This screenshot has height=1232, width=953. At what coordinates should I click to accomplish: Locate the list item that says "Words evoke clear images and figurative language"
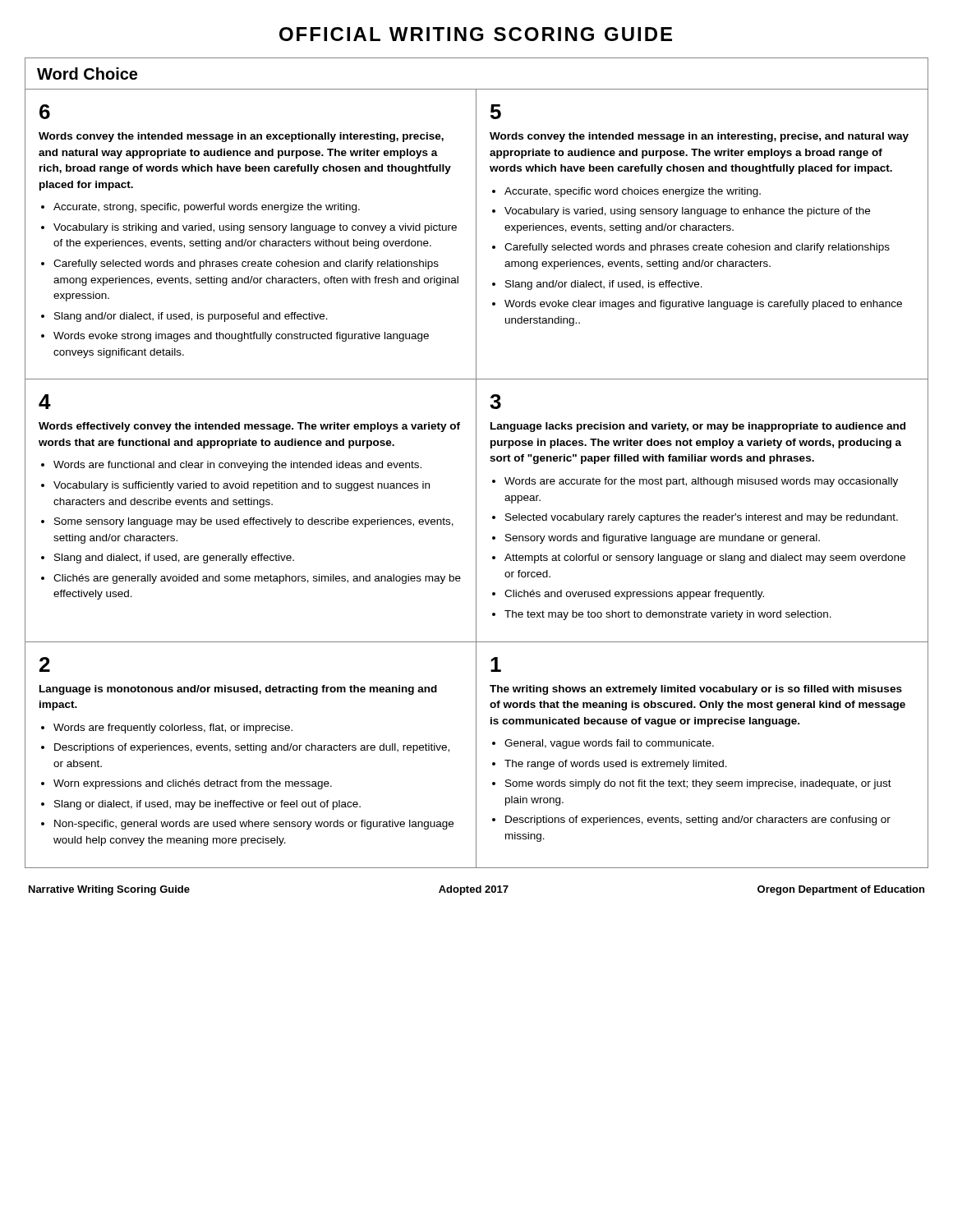(x=703, y=312)
